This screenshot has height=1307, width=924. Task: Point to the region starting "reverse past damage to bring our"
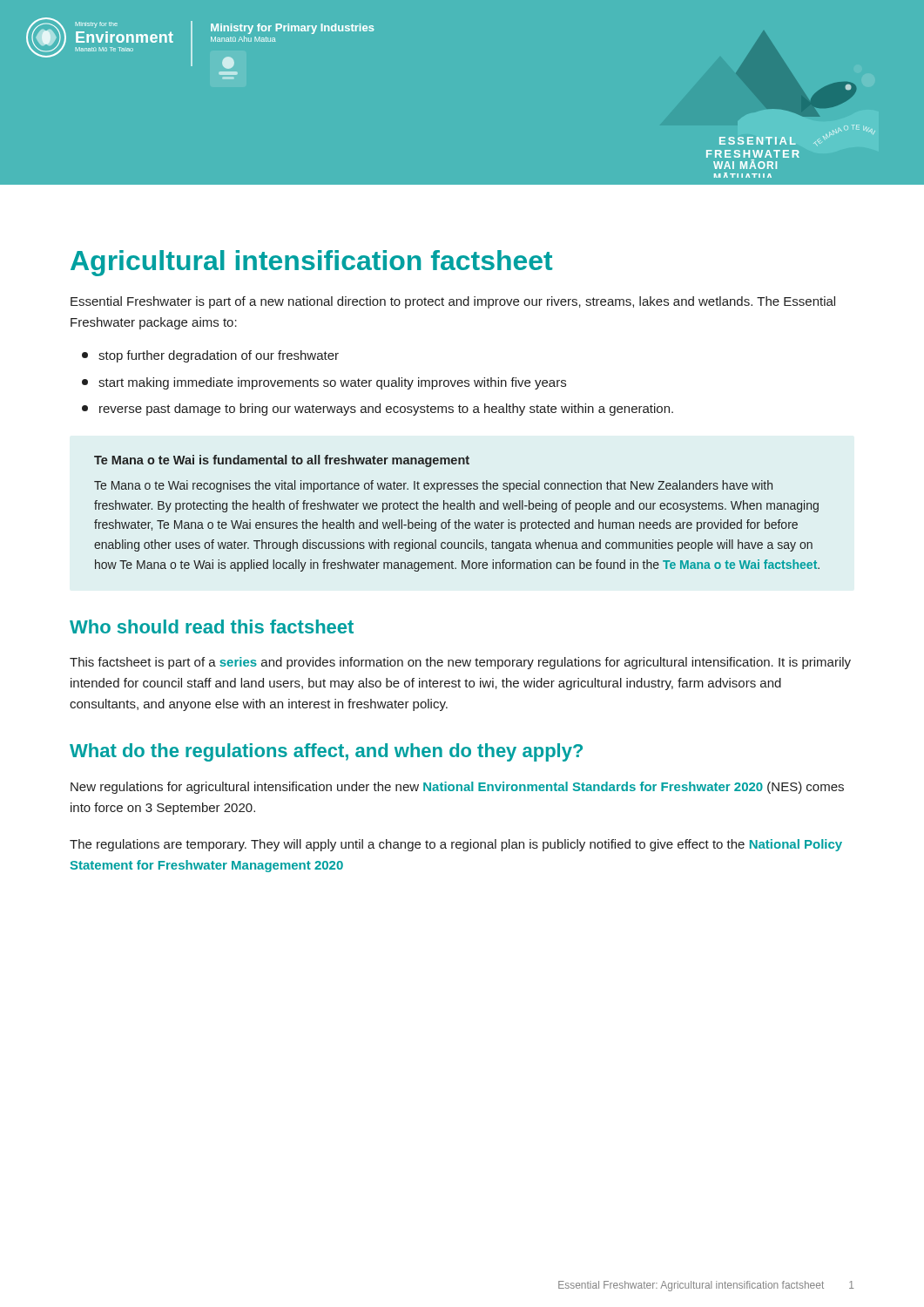point(378,408)
